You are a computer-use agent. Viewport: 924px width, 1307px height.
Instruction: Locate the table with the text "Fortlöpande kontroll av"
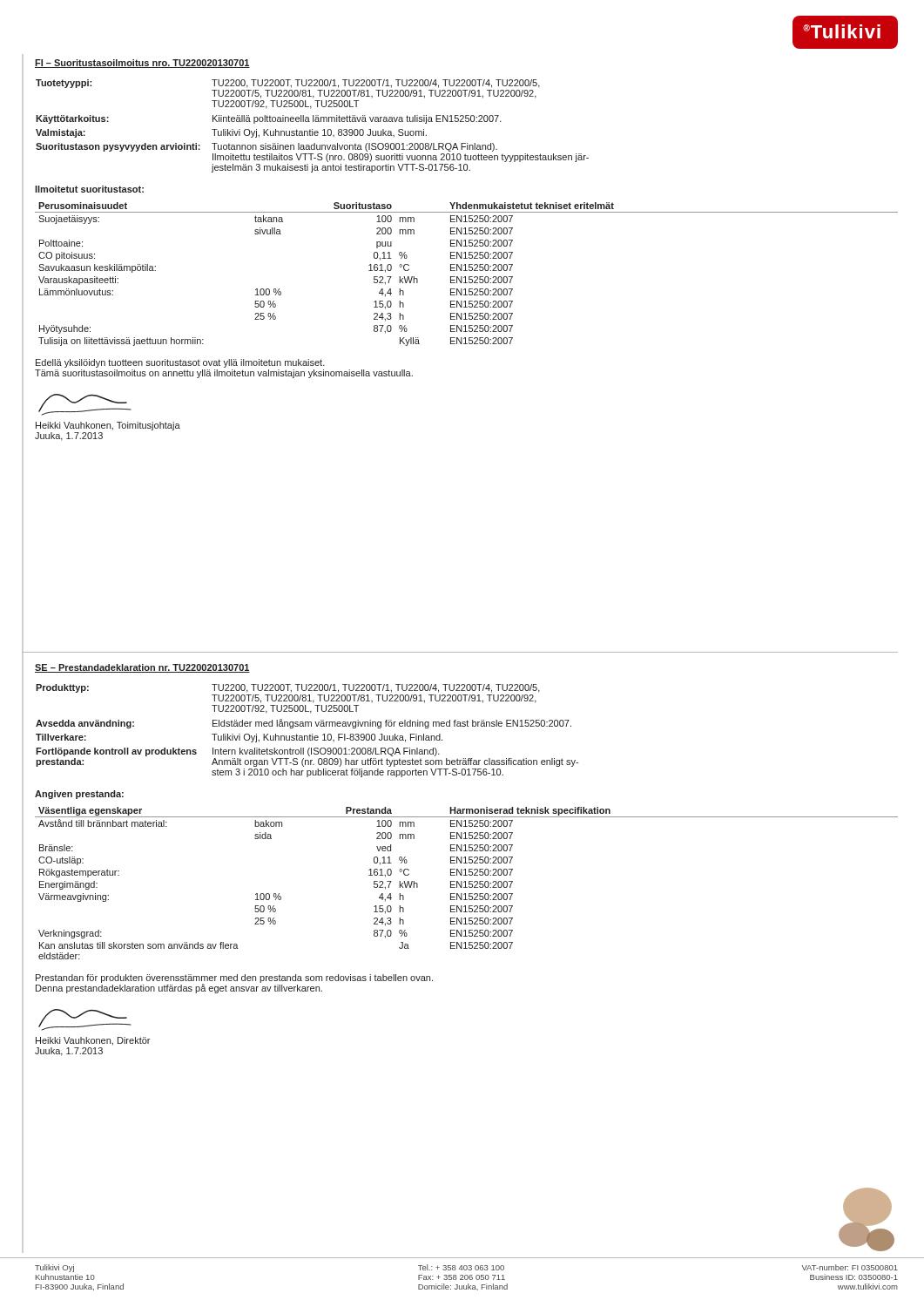click(x=466, y=731)
